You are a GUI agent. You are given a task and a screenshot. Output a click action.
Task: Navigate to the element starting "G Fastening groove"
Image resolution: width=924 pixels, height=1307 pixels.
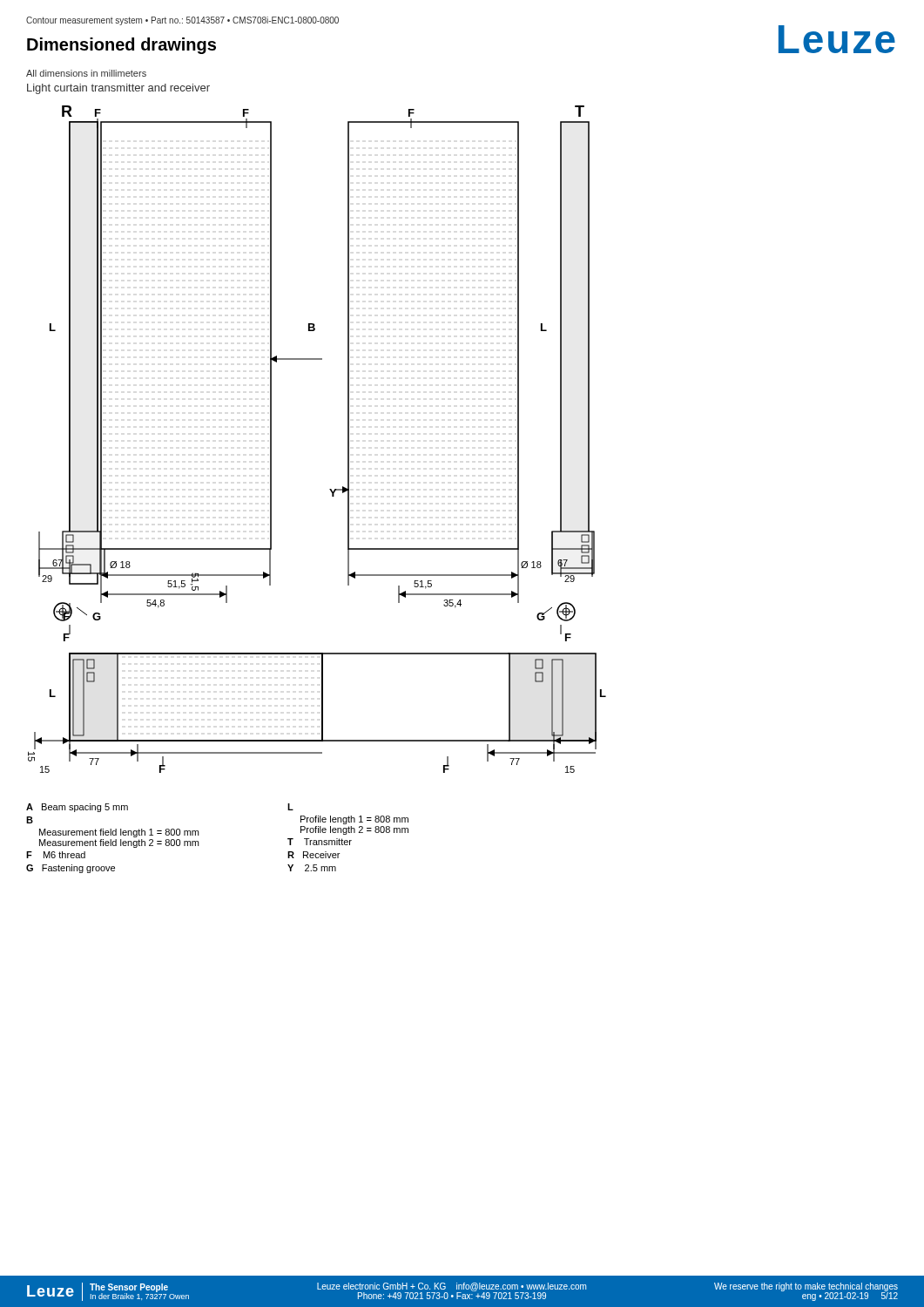coord(71,868)
